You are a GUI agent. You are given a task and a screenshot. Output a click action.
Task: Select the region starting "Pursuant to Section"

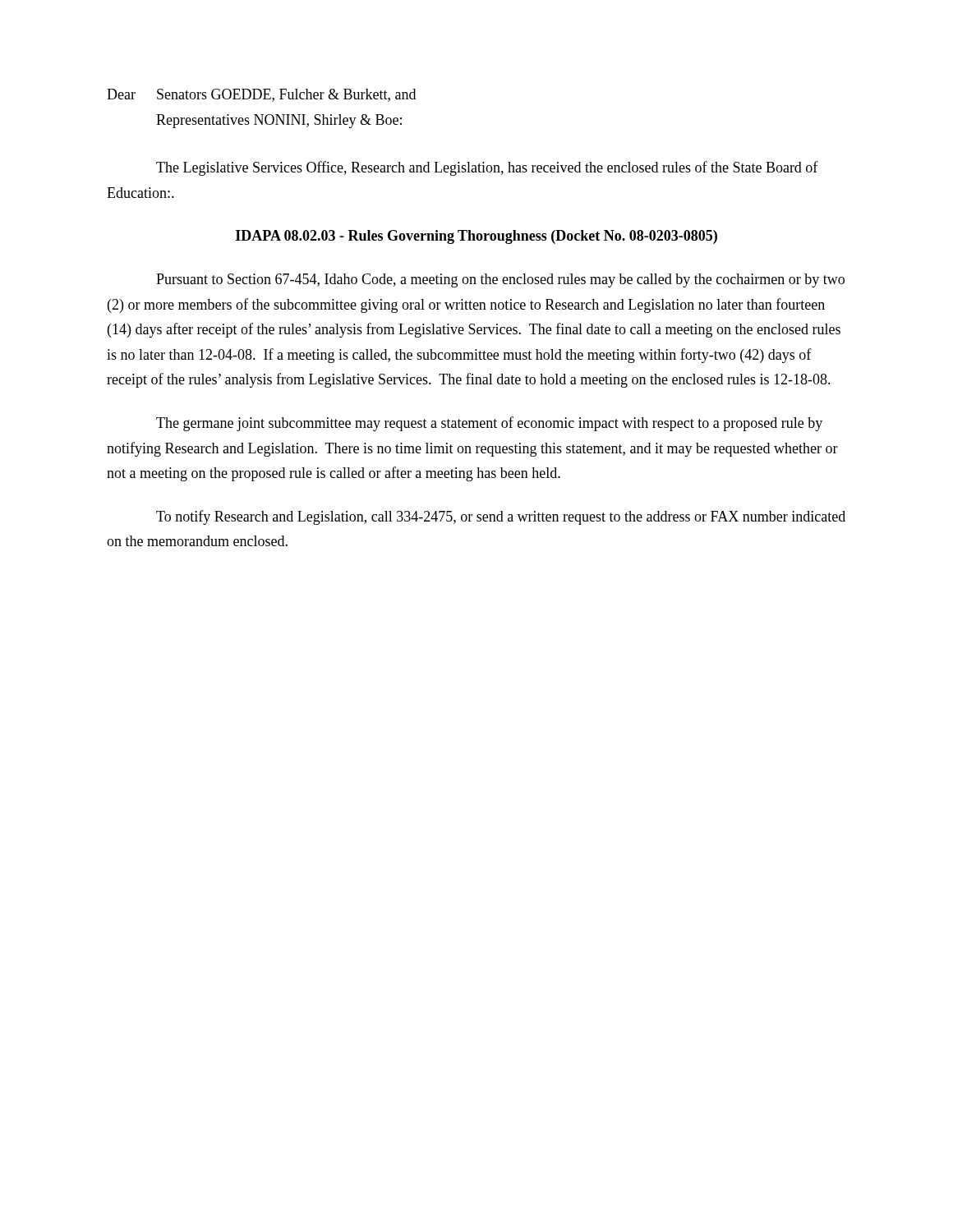tap(476, 329)
